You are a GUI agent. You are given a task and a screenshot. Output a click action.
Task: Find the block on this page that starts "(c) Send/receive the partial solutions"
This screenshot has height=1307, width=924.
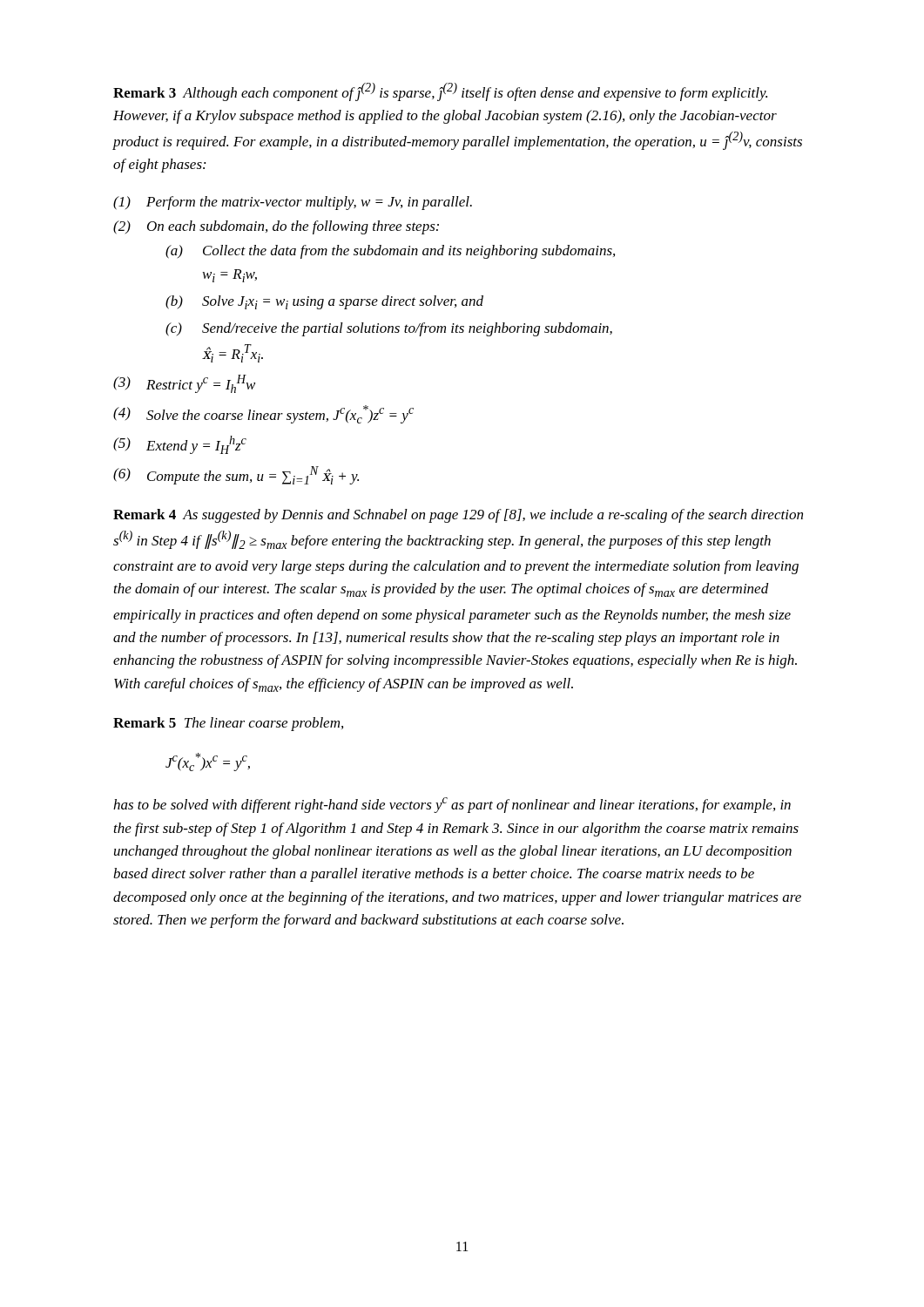[x=488, y=343]
